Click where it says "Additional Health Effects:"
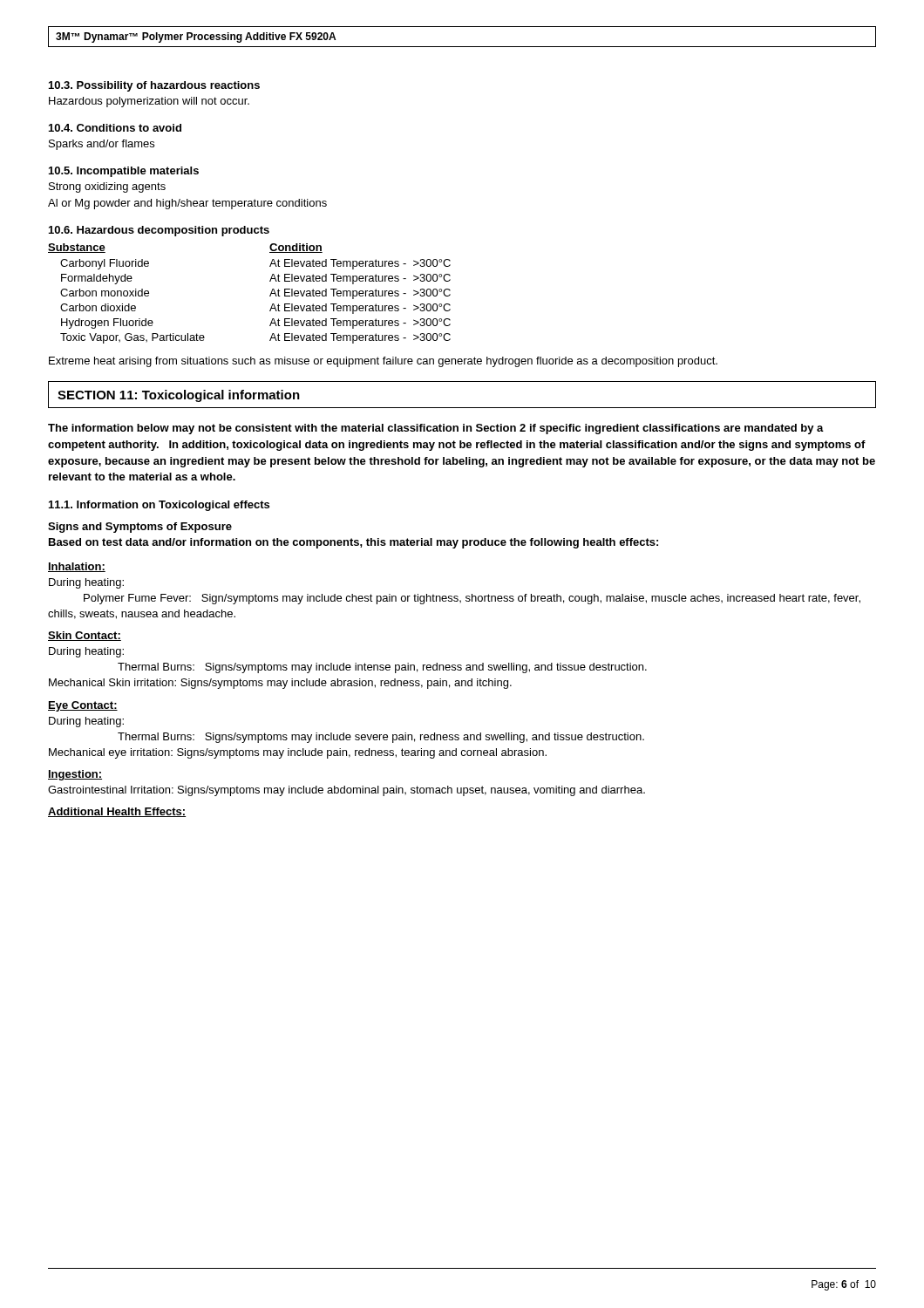The image size is (924, 1308). point(117,812)
